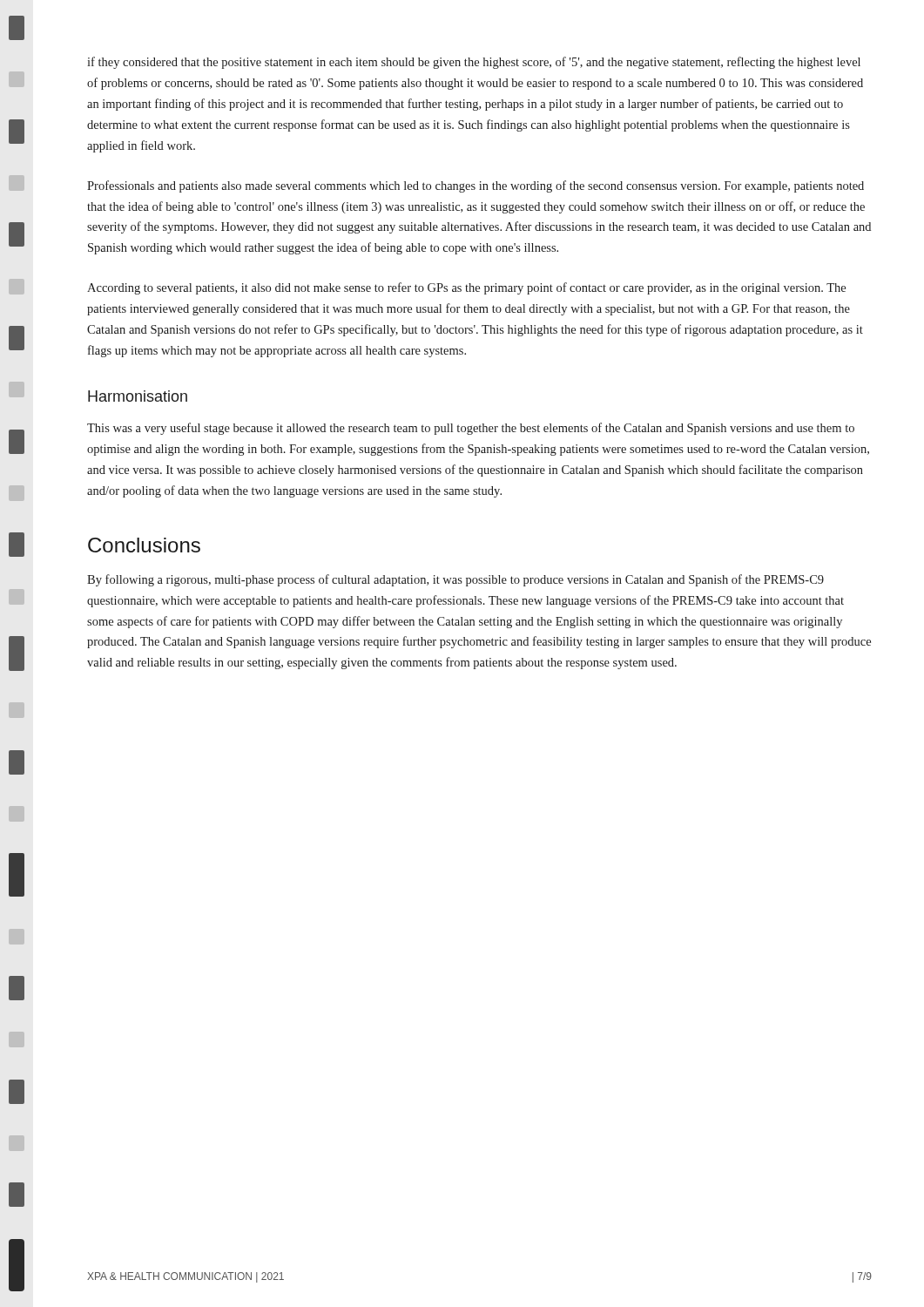Click on the text block starting "According to several patients, it also did"
The image size is (924, 1307).
pos(475,319)
